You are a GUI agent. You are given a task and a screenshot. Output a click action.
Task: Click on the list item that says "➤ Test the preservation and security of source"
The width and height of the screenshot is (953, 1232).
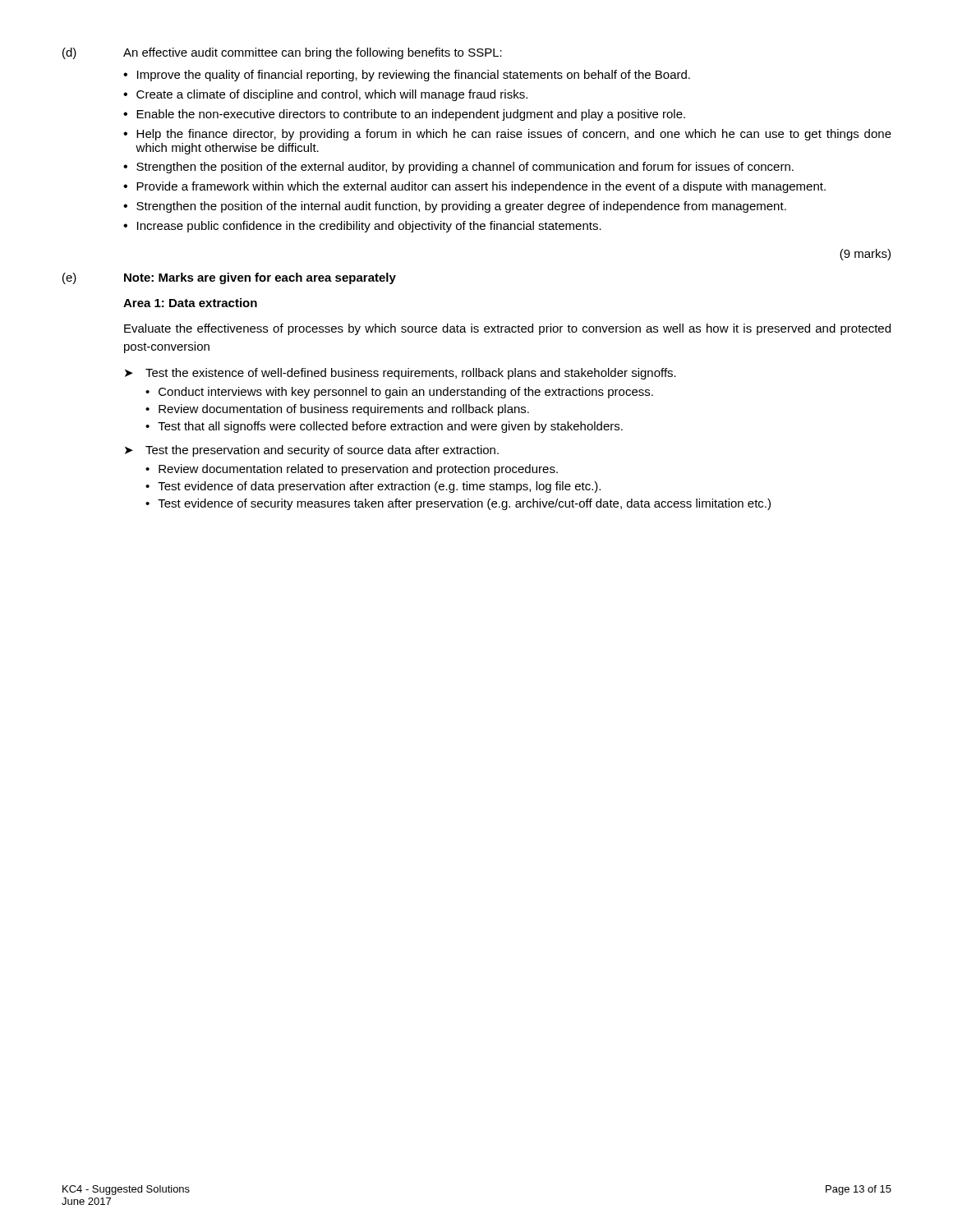[x=507, y=478]
